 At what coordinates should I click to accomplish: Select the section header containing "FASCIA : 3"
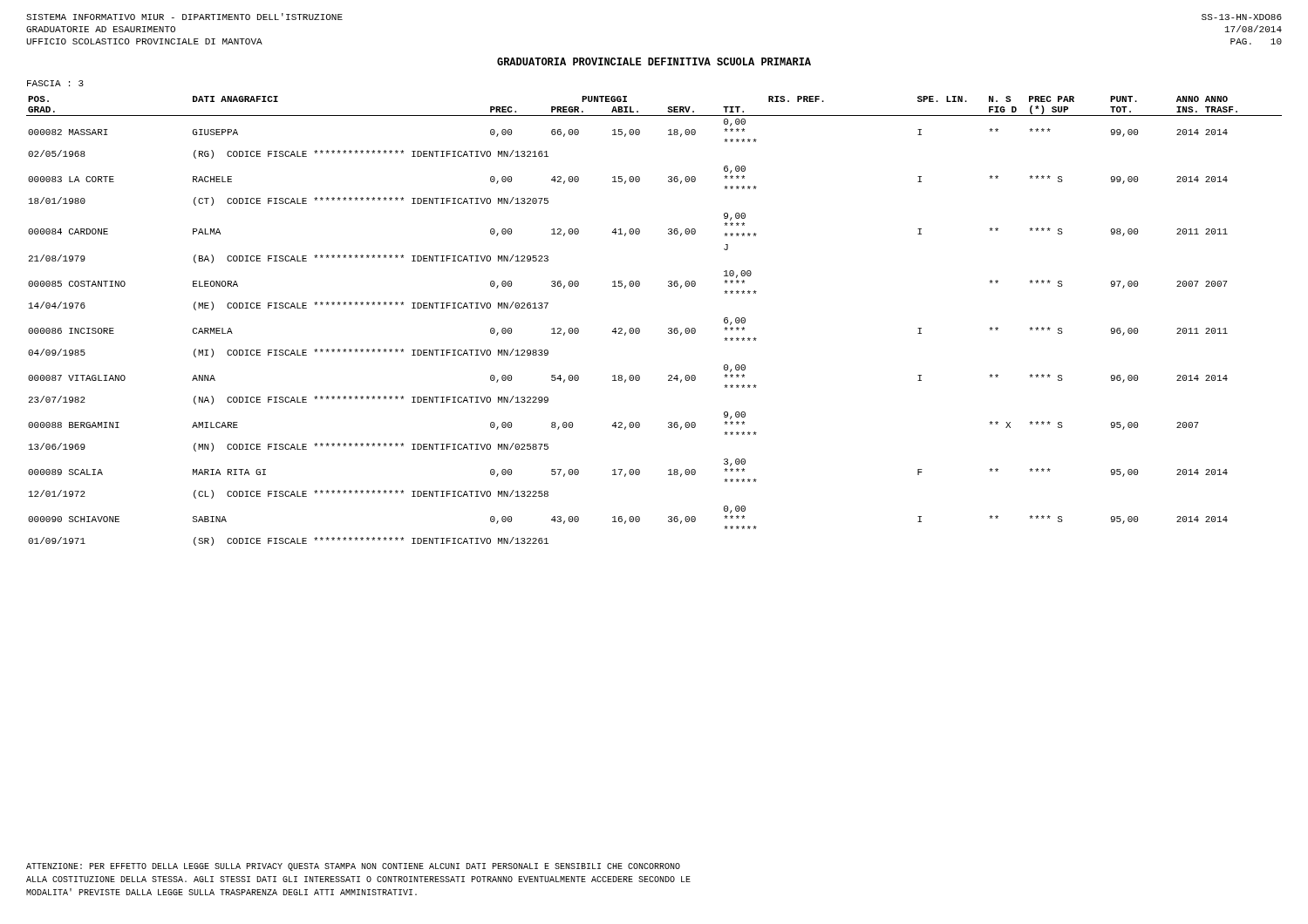click(55, 84)
